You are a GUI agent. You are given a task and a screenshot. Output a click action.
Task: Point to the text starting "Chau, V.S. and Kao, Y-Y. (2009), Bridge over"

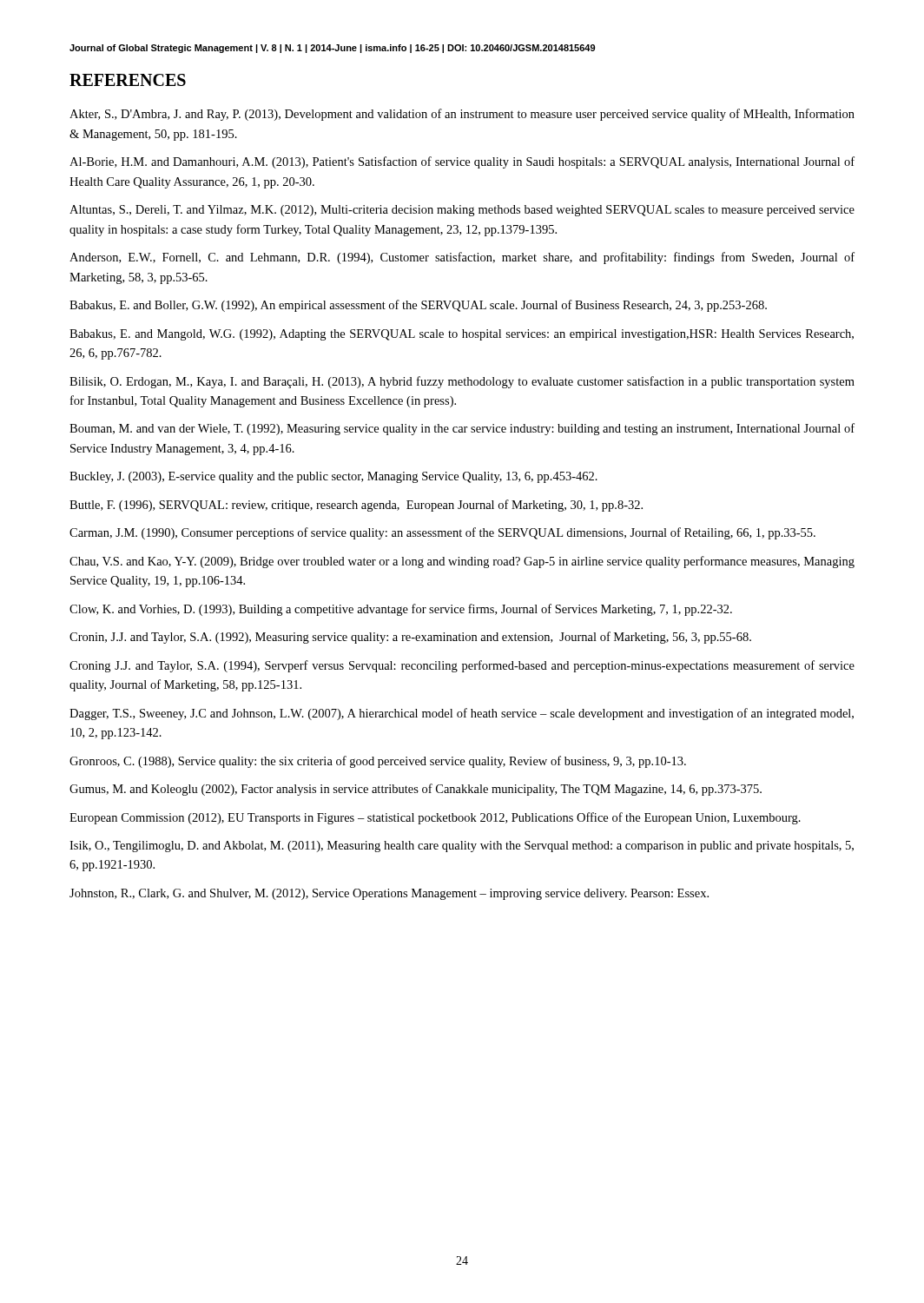[462, 571]
